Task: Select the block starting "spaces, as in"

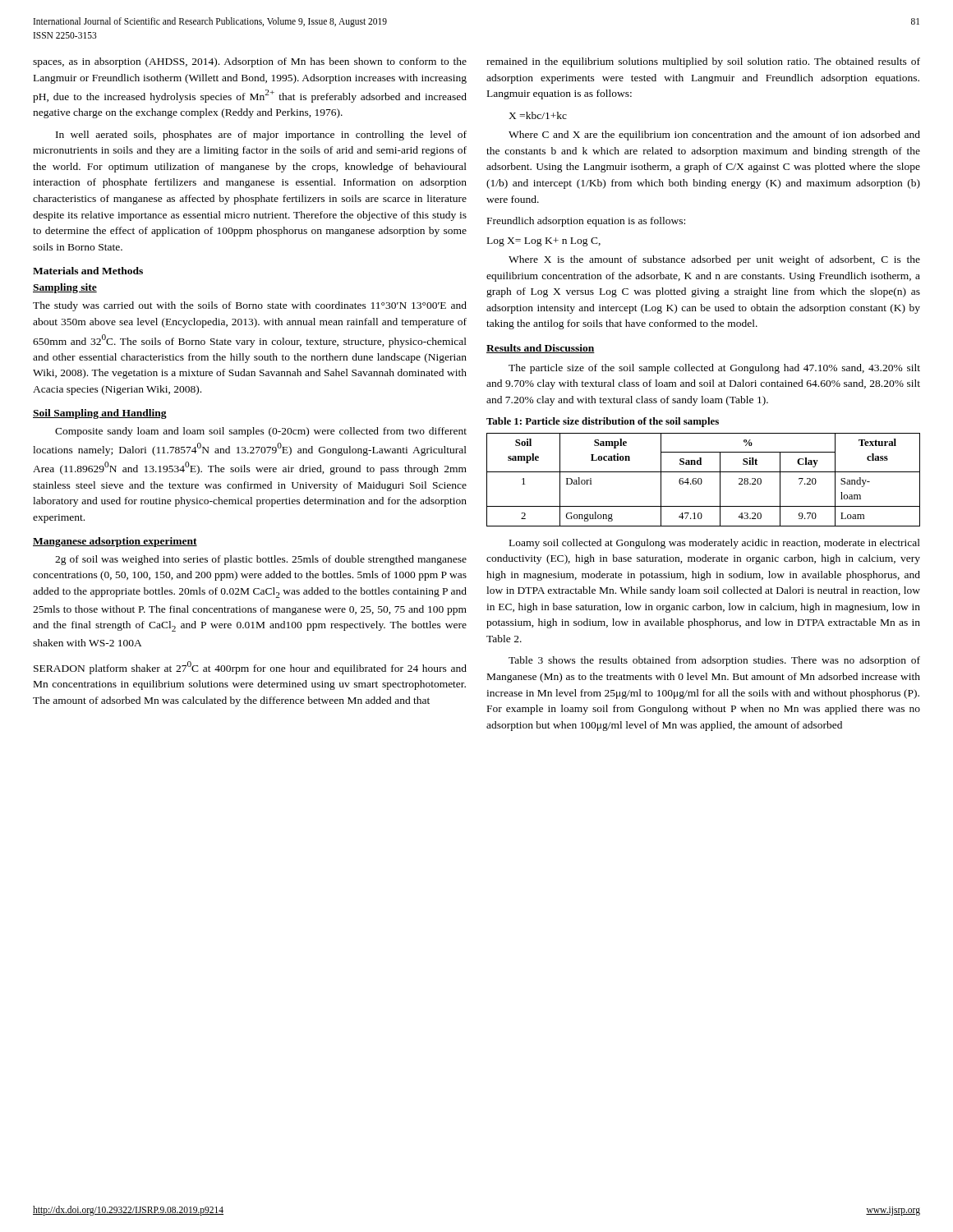Action: pos(250,87)
